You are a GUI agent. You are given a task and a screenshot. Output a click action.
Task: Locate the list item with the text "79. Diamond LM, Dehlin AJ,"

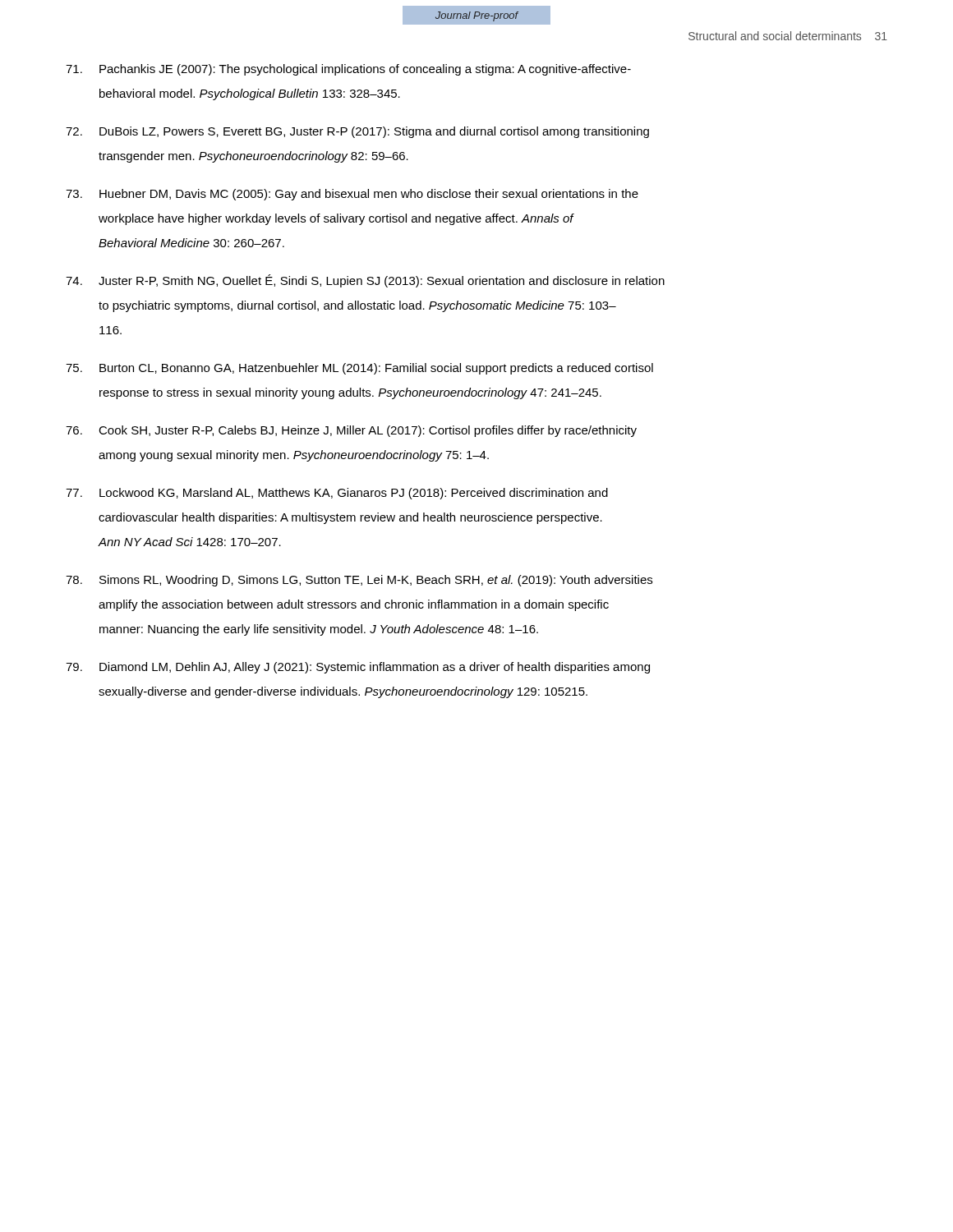[x=476, y=679]
